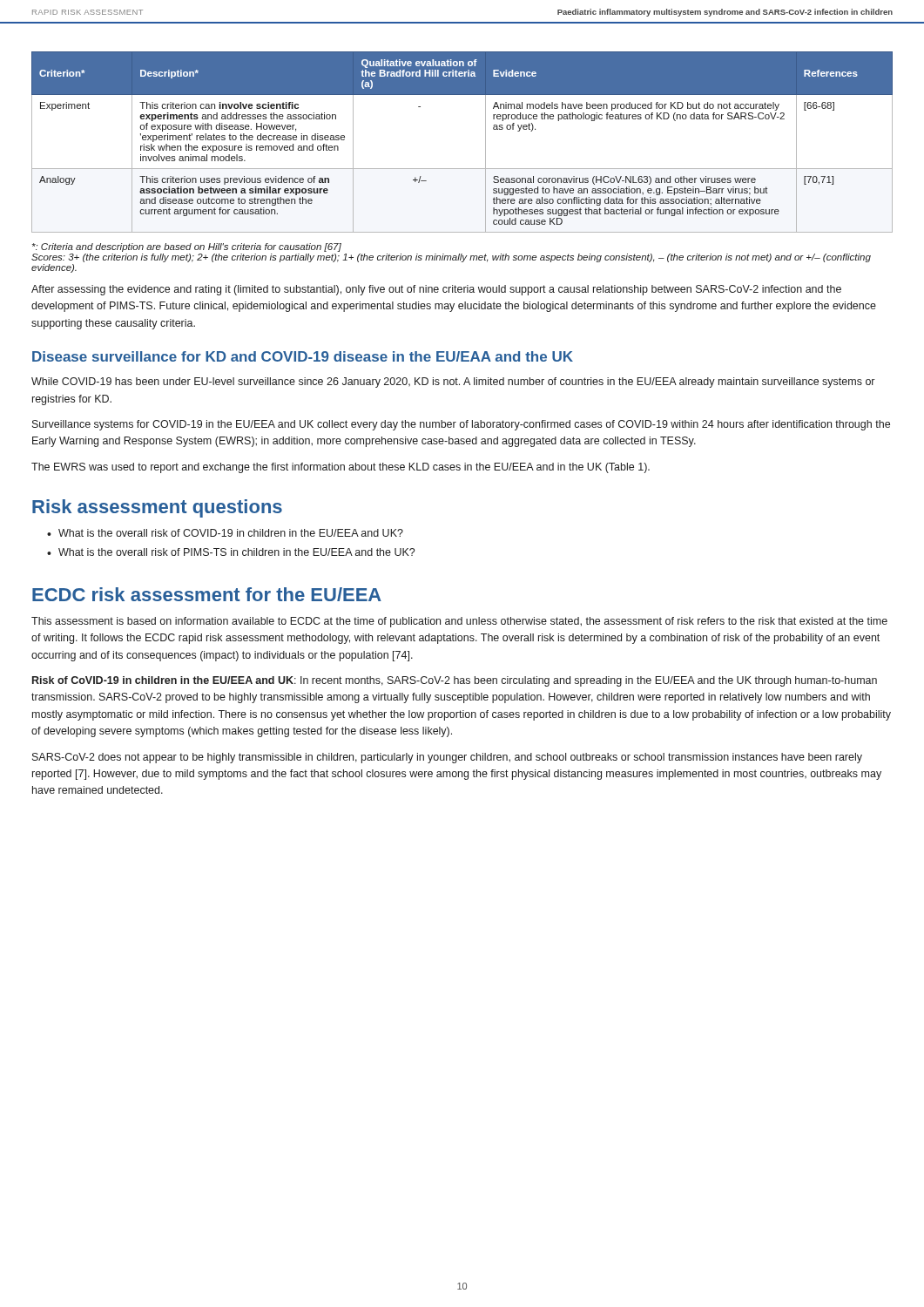Image resolution: width=924 pixels, height=1307 pixels.
Task: Navigate to the element starting "This assessment is based on information available"
Action: (x=459, y=638)
